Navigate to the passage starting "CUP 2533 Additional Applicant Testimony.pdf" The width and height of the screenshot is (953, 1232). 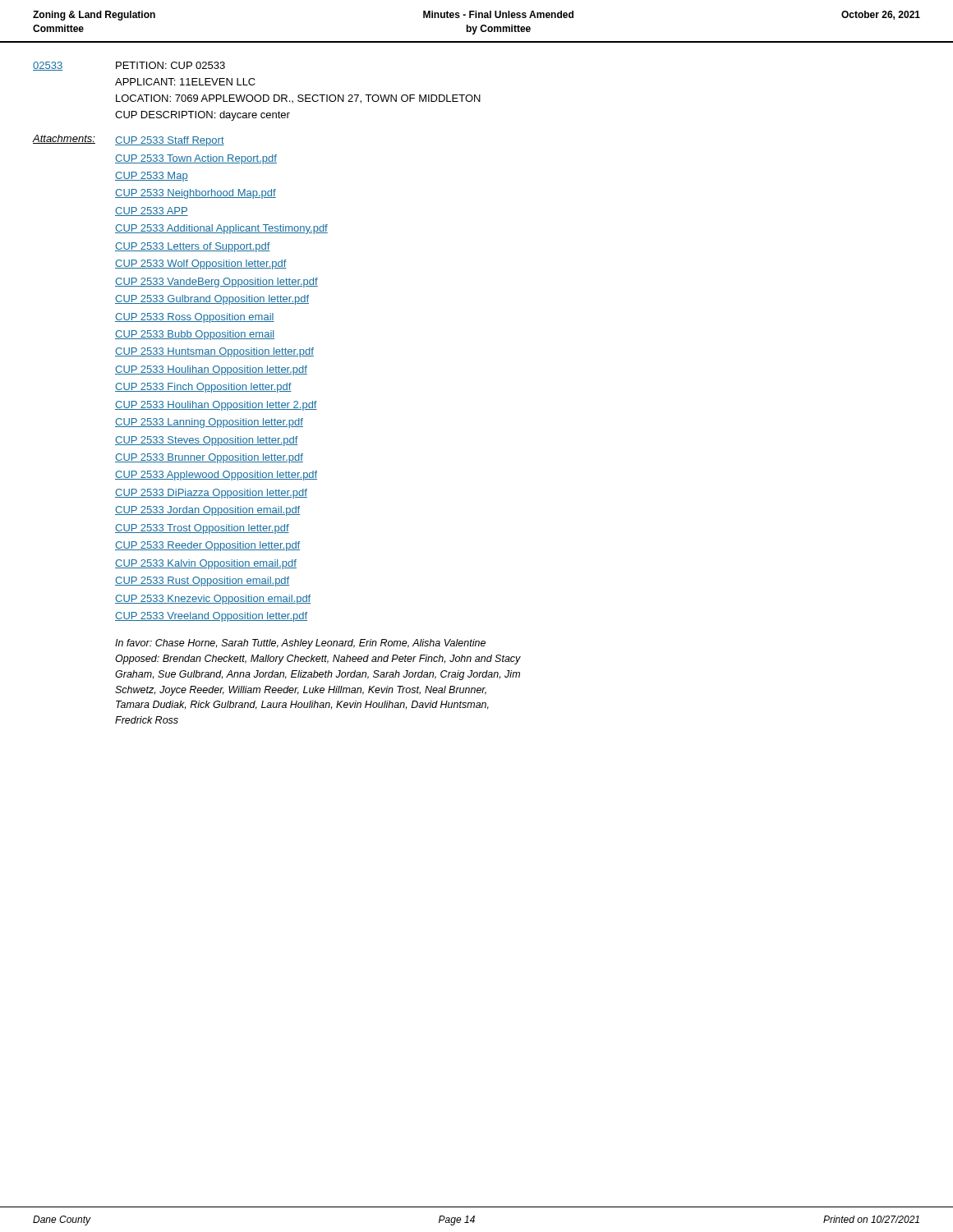point(221,228)
